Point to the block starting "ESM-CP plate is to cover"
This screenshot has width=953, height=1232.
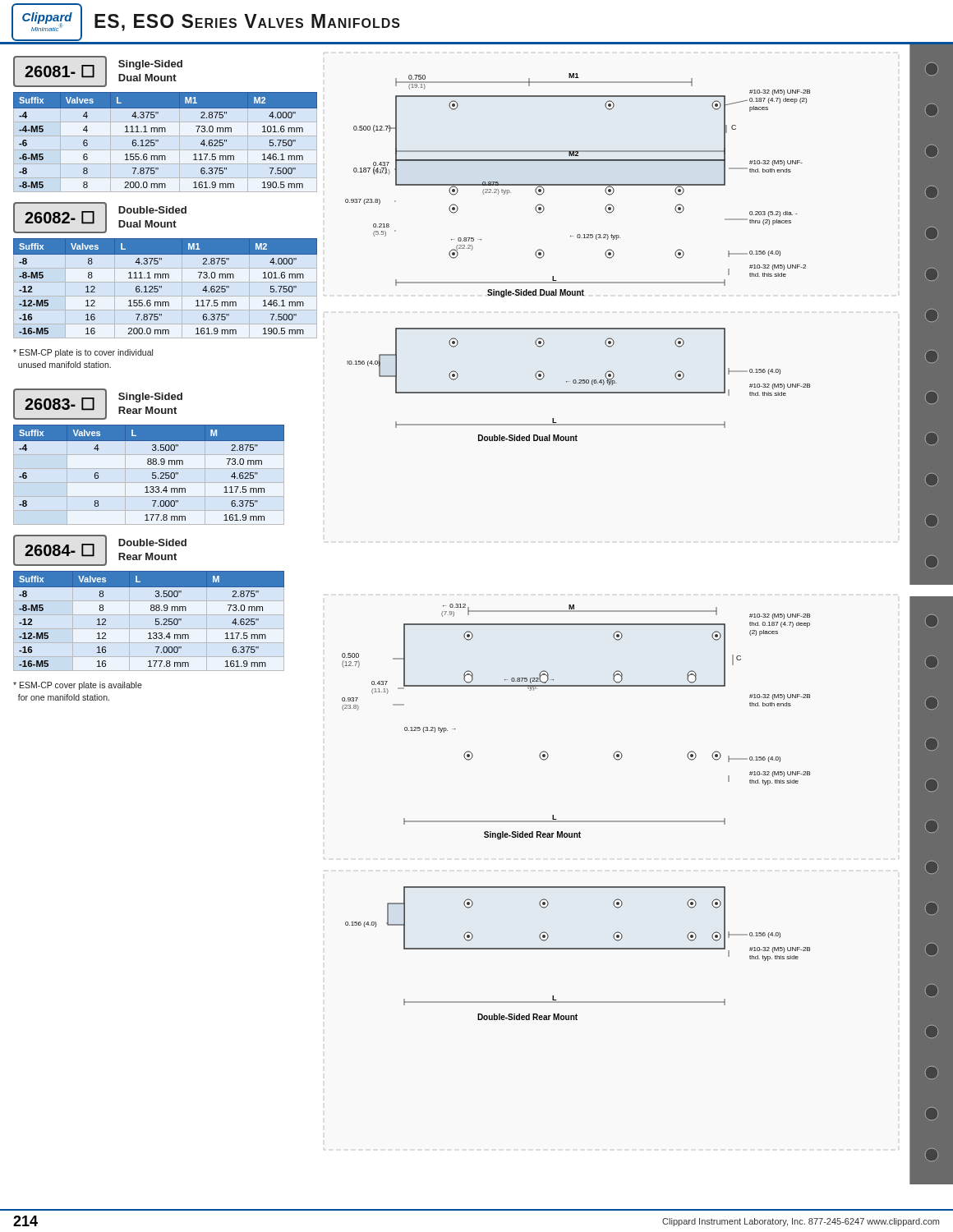(x=83, y=358)
